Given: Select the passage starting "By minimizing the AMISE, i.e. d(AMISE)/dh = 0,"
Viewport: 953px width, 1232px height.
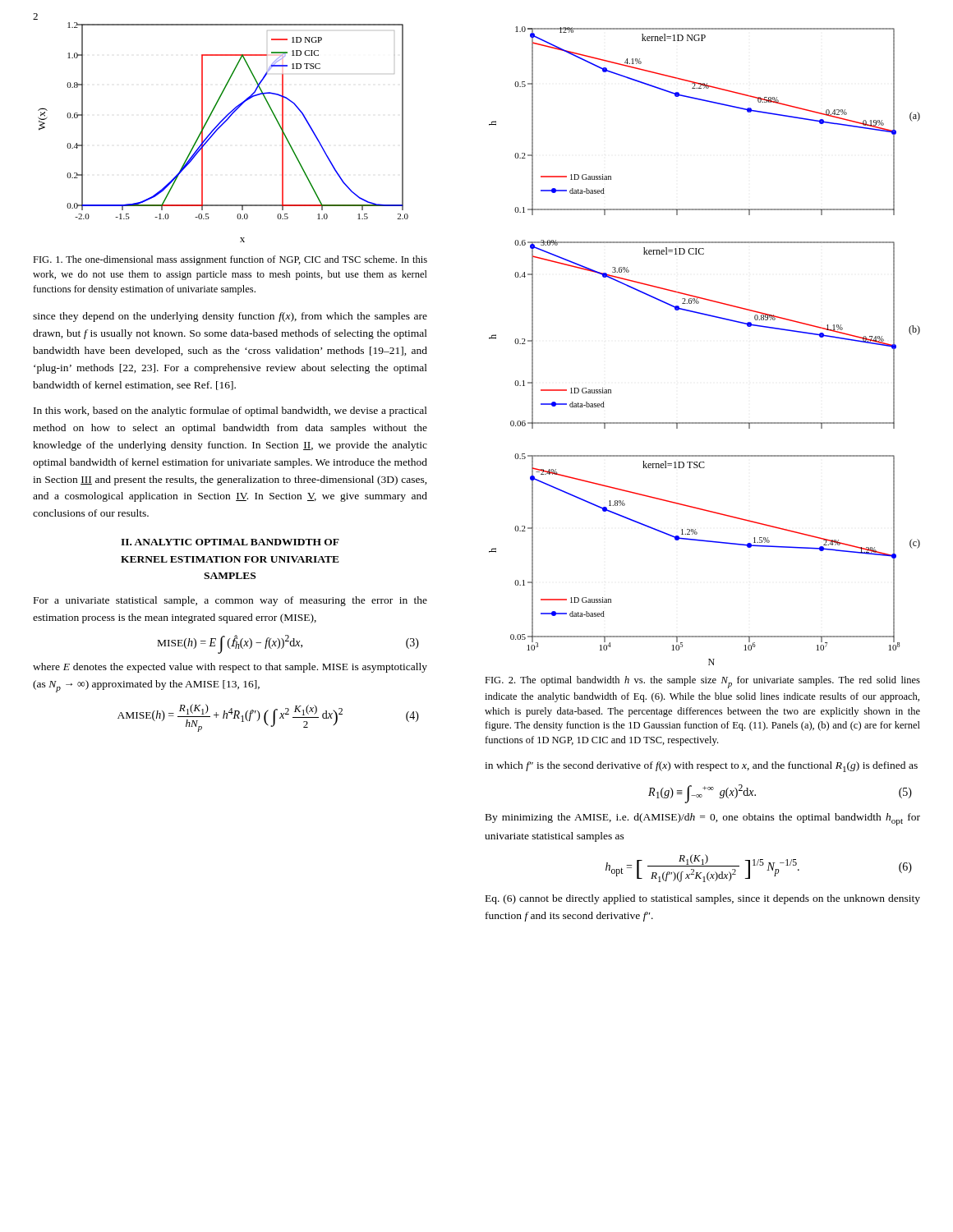Looking at the screenshot, I should [702, 826].
